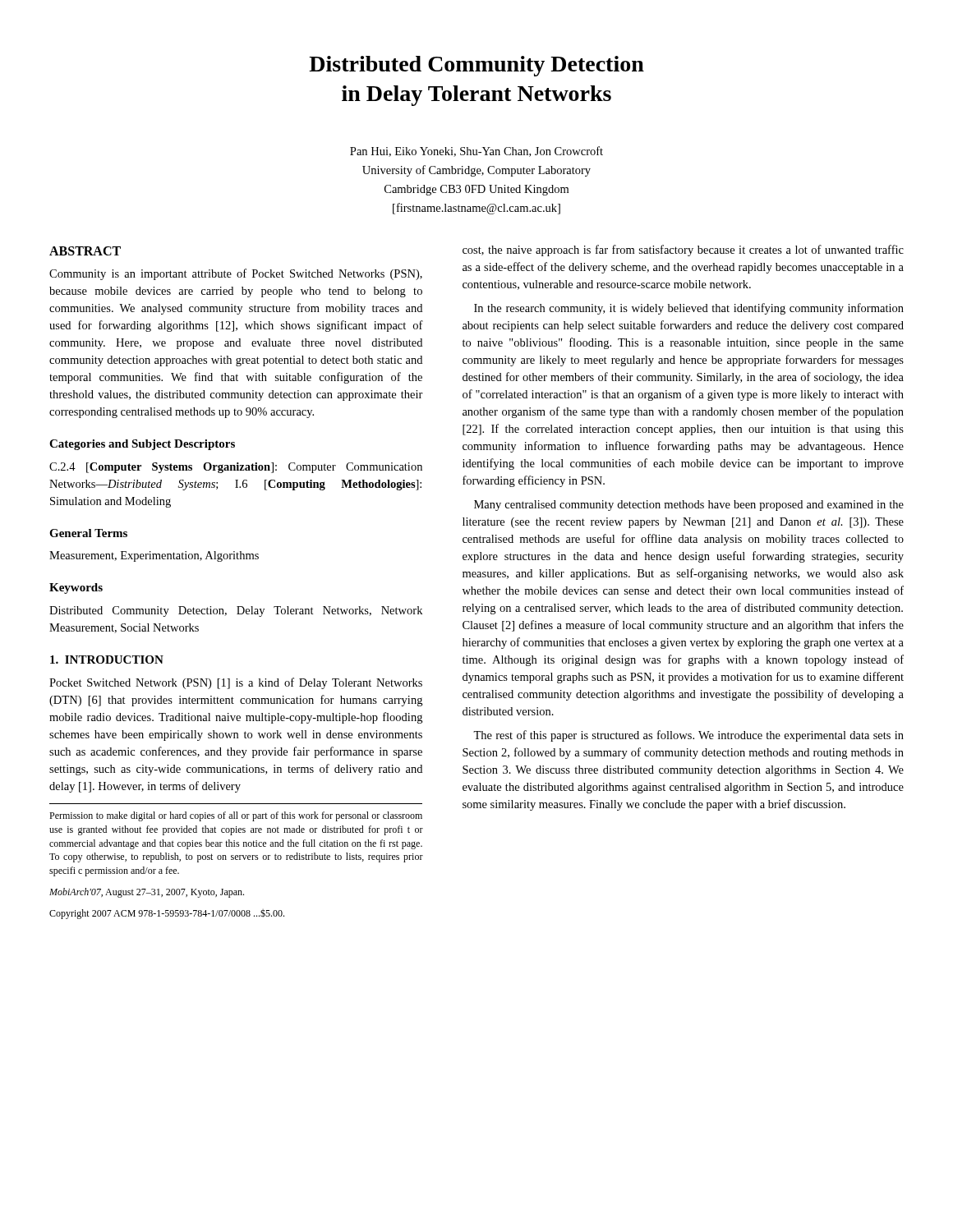Locate the block of text that opens with "Distributed Community Detection, Delay"

236,619
